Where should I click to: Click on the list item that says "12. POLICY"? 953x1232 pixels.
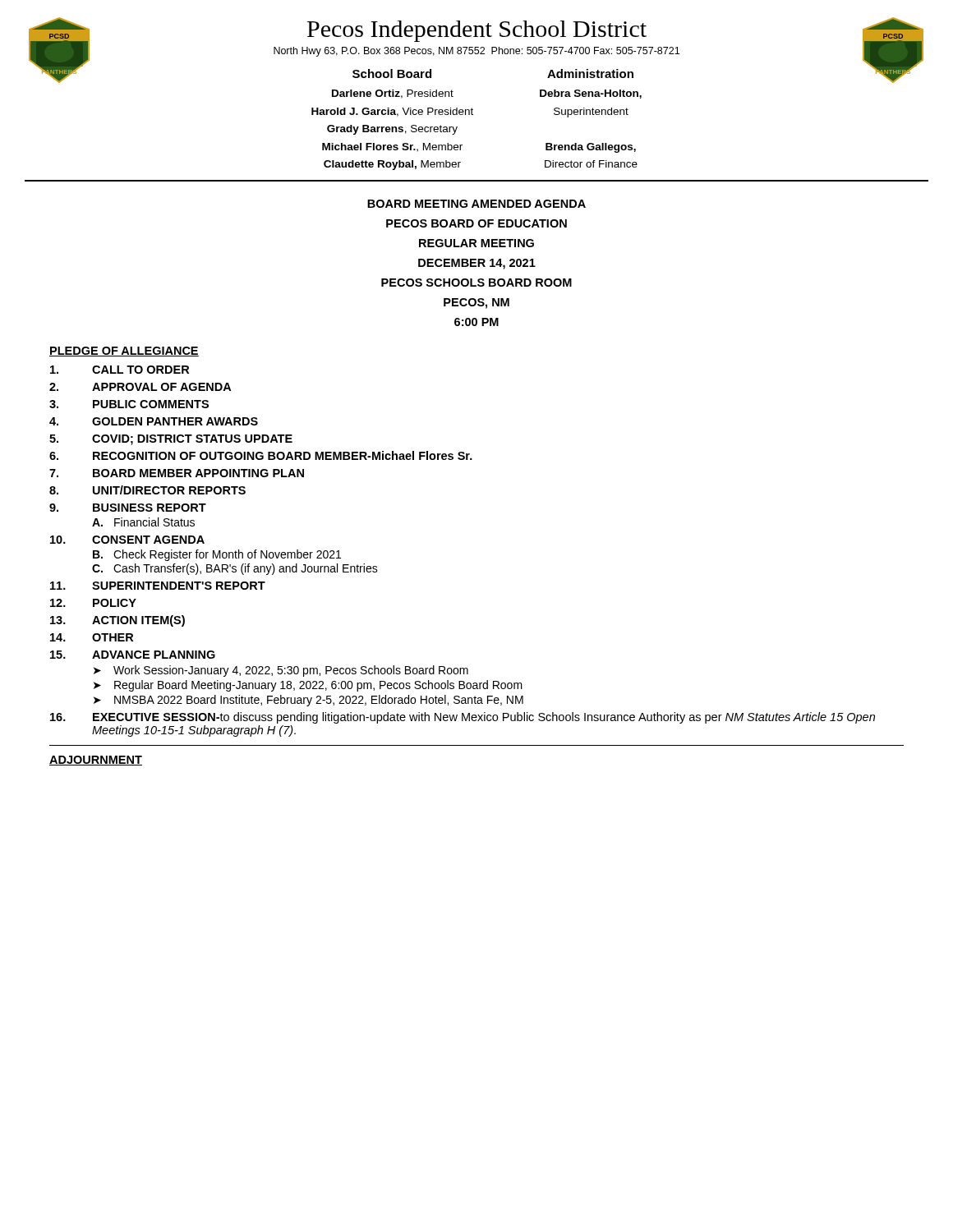pos(93,603)
